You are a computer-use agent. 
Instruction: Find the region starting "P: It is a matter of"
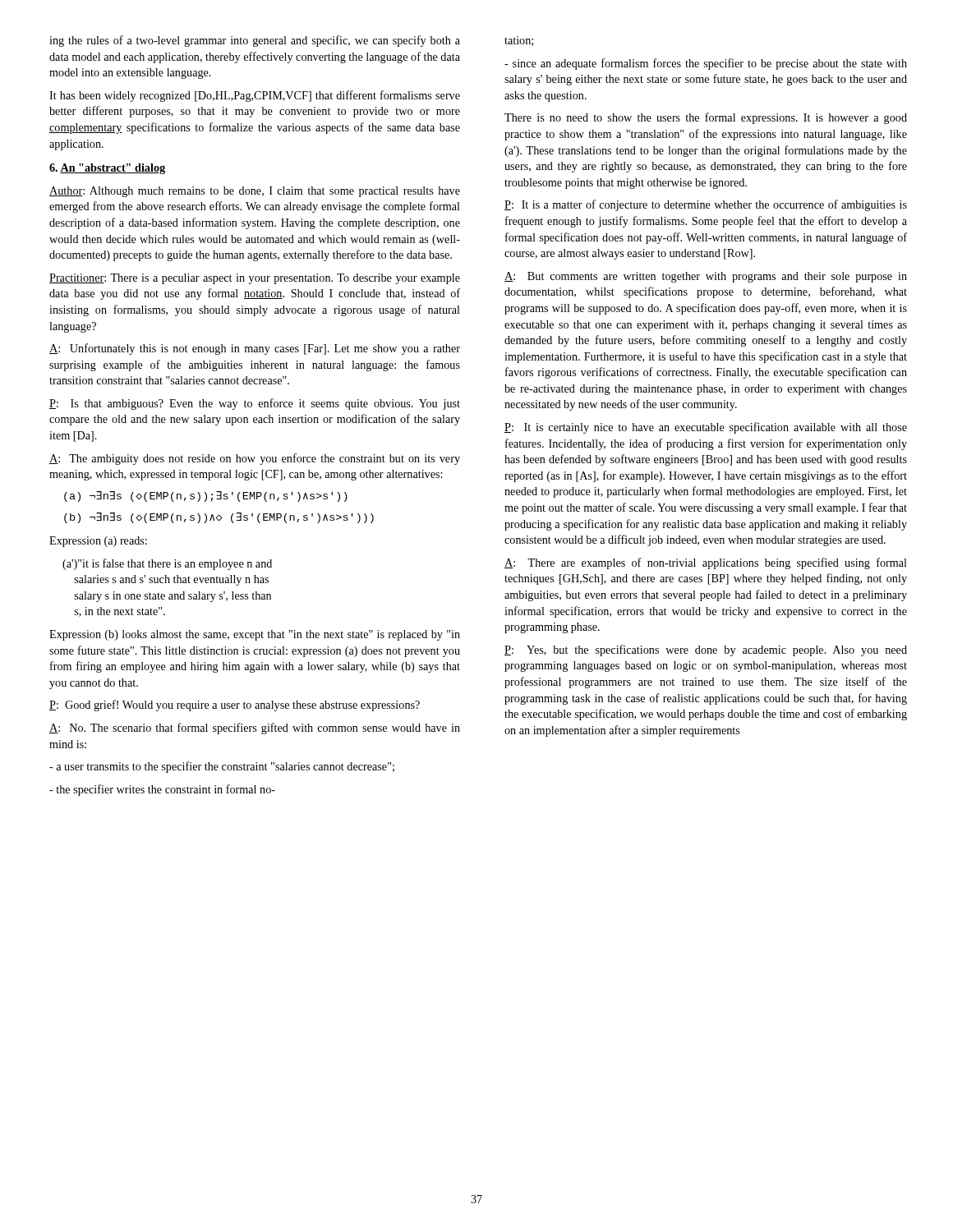coord(706,230)
